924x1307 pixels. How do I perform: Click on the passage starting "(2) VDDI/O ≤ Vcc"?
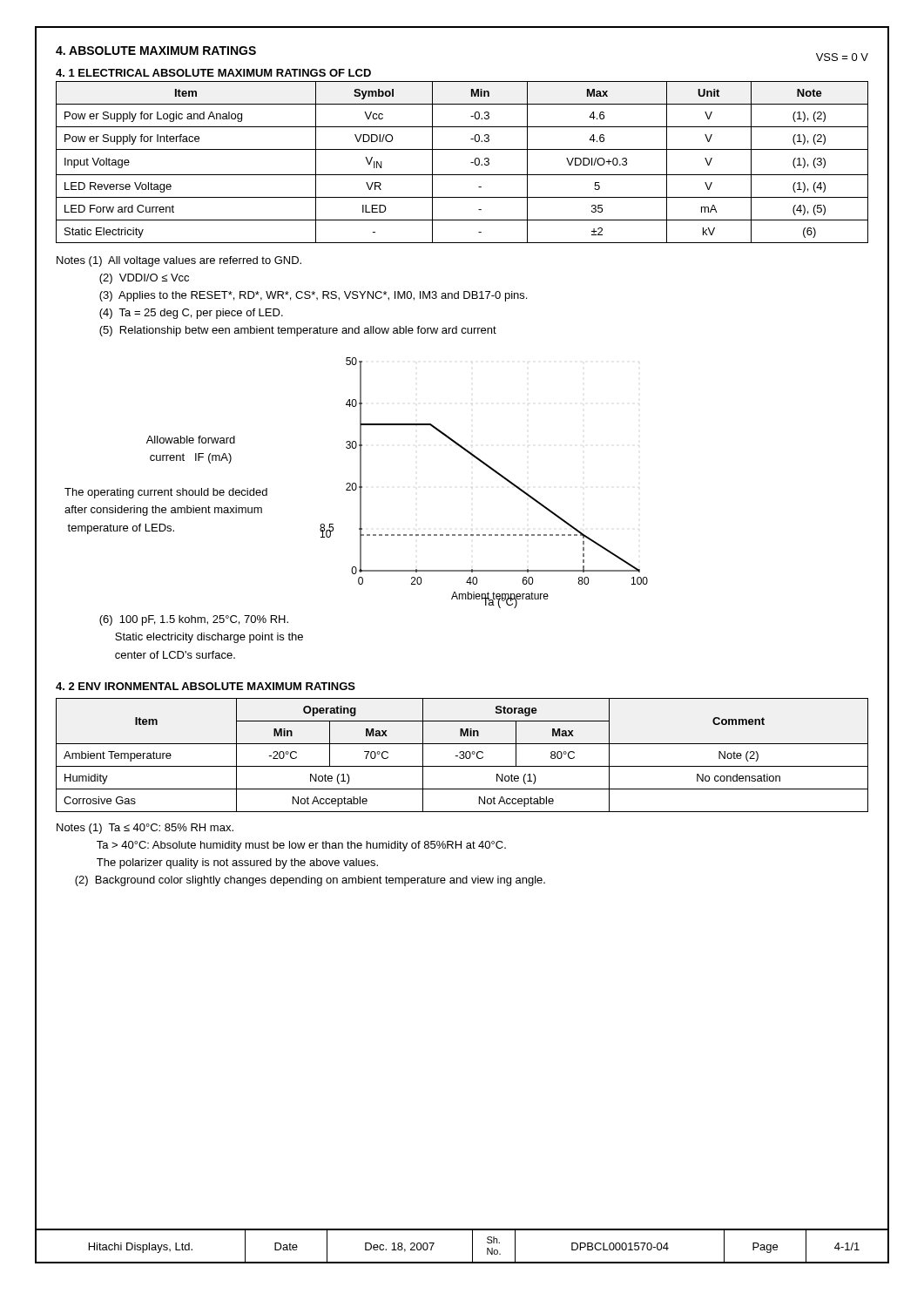pos(135,277)
